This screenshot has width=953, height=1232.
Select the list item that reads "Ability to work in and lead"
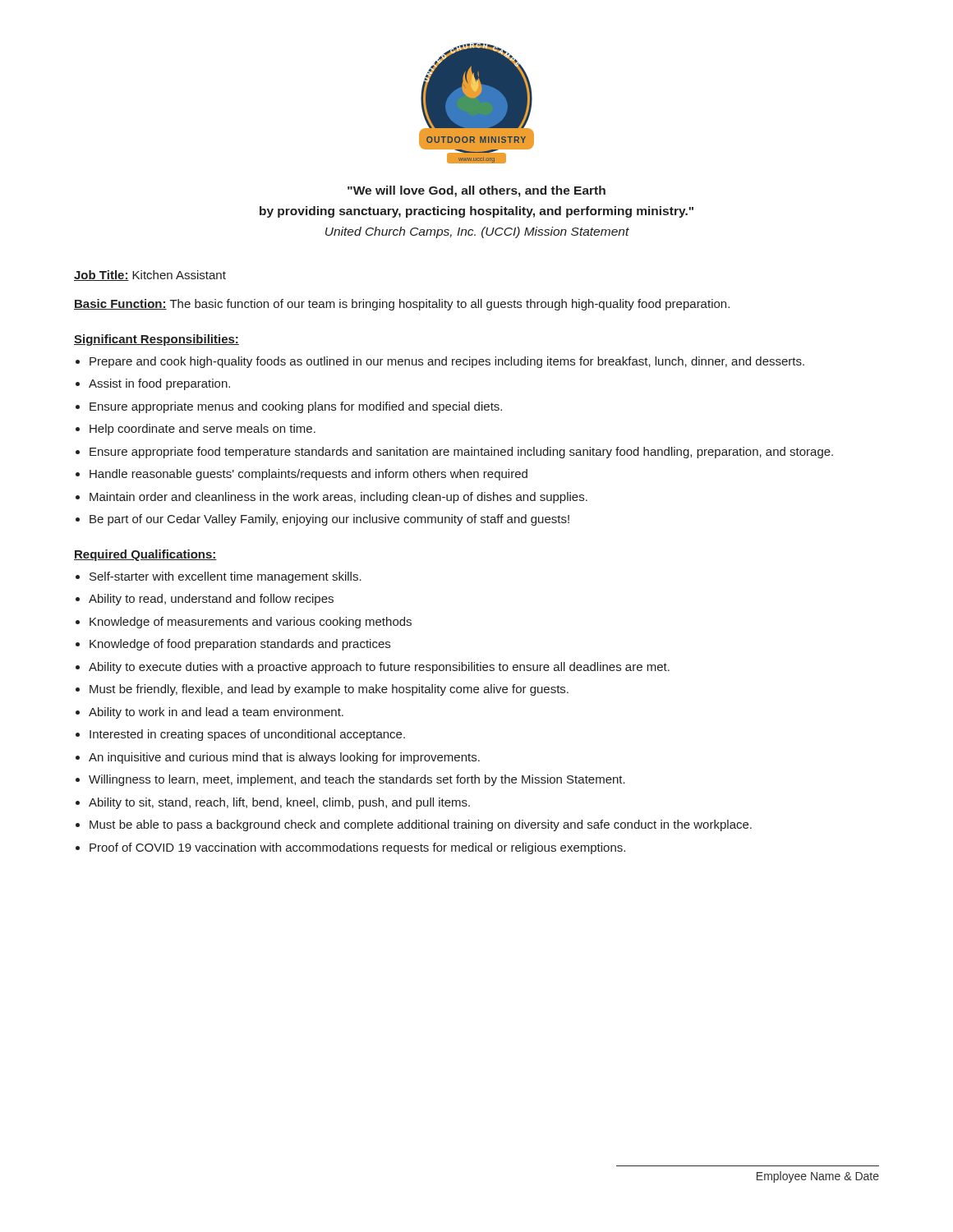click(x=216, y=712)
